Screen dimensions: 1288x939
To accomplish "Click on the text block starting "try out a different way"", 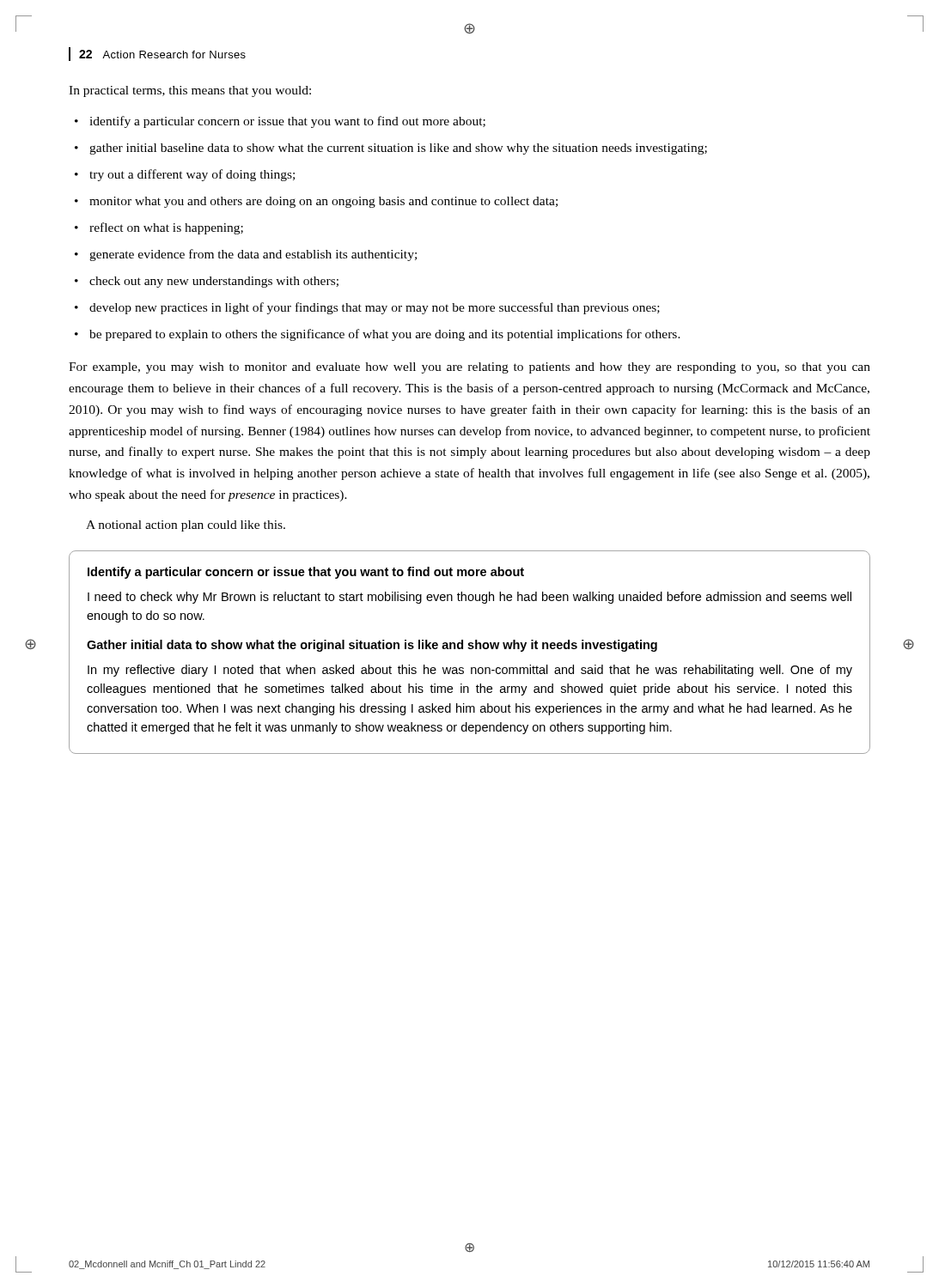I will click(193, 174).
